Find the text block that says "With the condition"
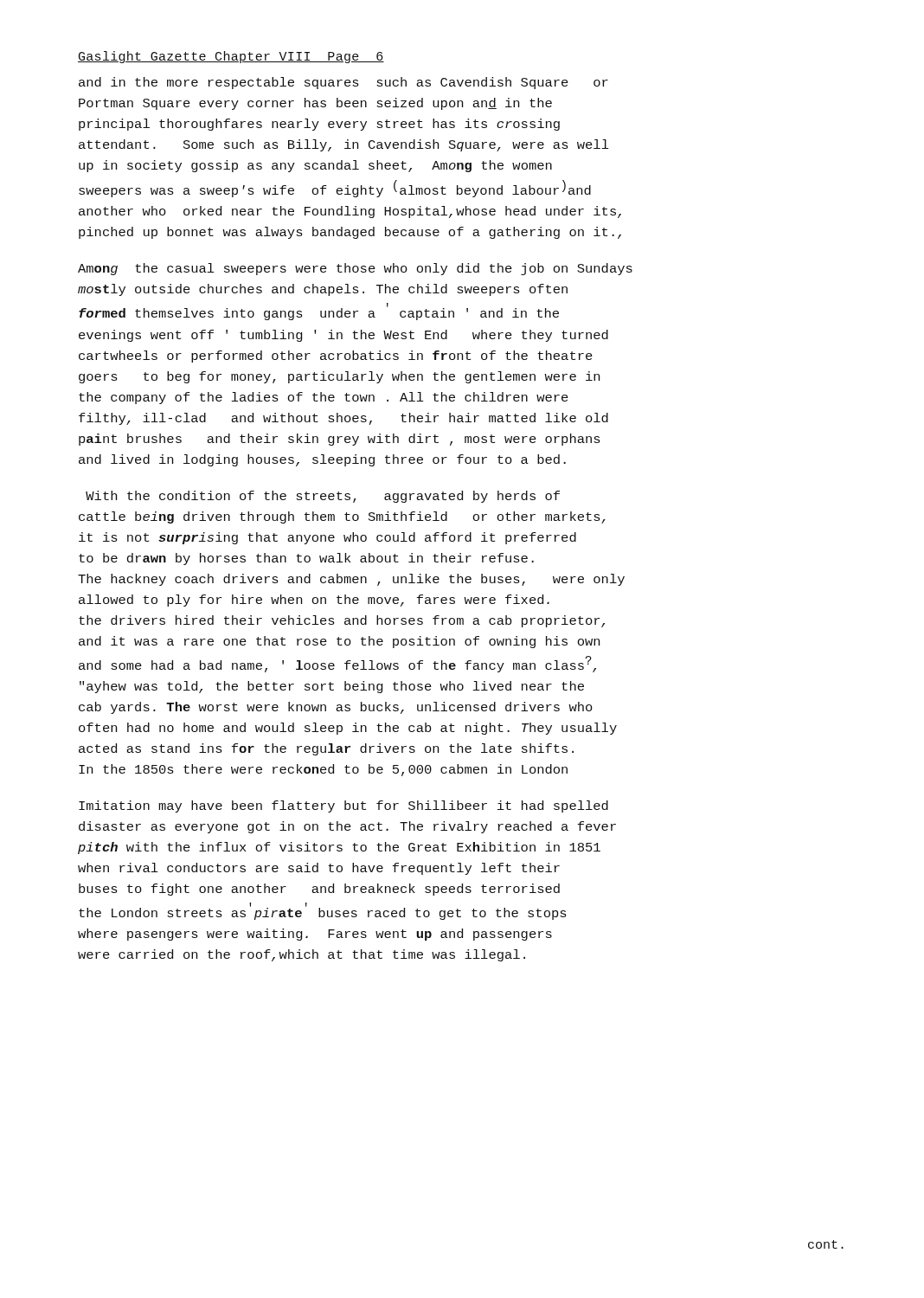Screen dimensions: 1298x924 tap(351, 633)
